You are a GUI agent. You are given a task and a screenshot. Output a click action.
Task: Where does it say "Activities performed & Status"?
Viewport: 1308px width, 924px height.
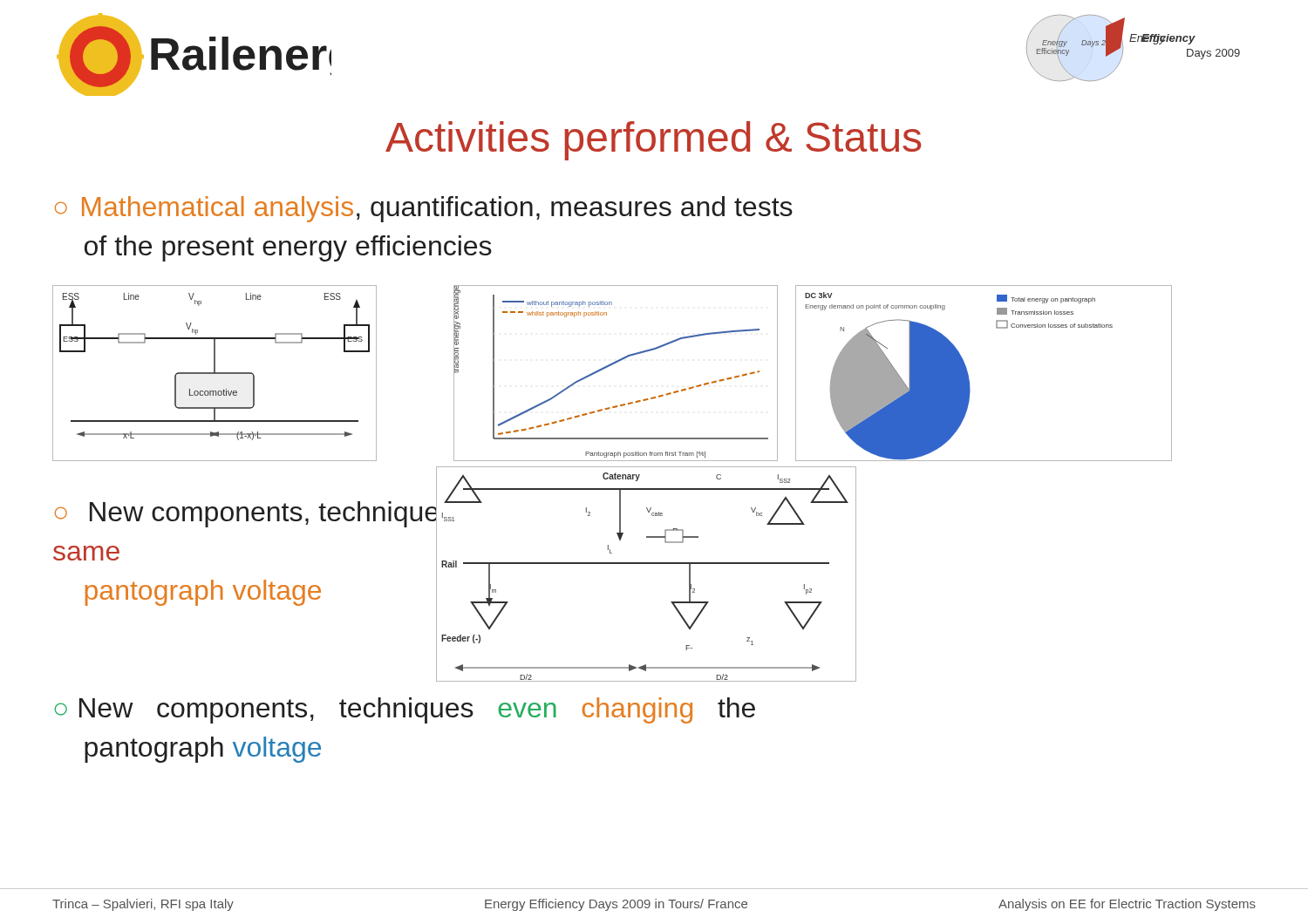click(x=654, y=137)
